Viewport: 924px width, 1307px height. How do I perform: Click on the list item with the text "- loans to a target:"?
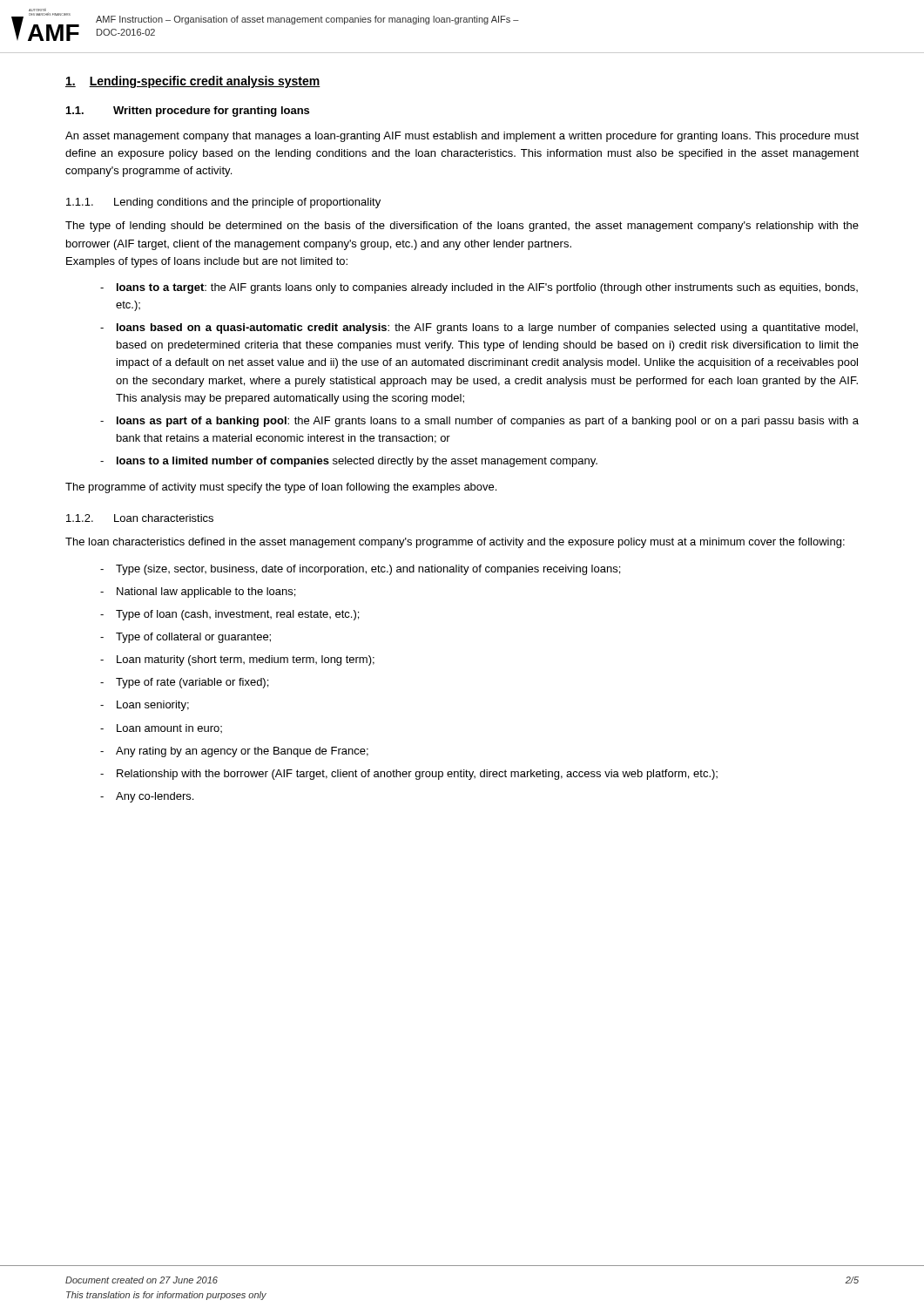pos(479,296)
